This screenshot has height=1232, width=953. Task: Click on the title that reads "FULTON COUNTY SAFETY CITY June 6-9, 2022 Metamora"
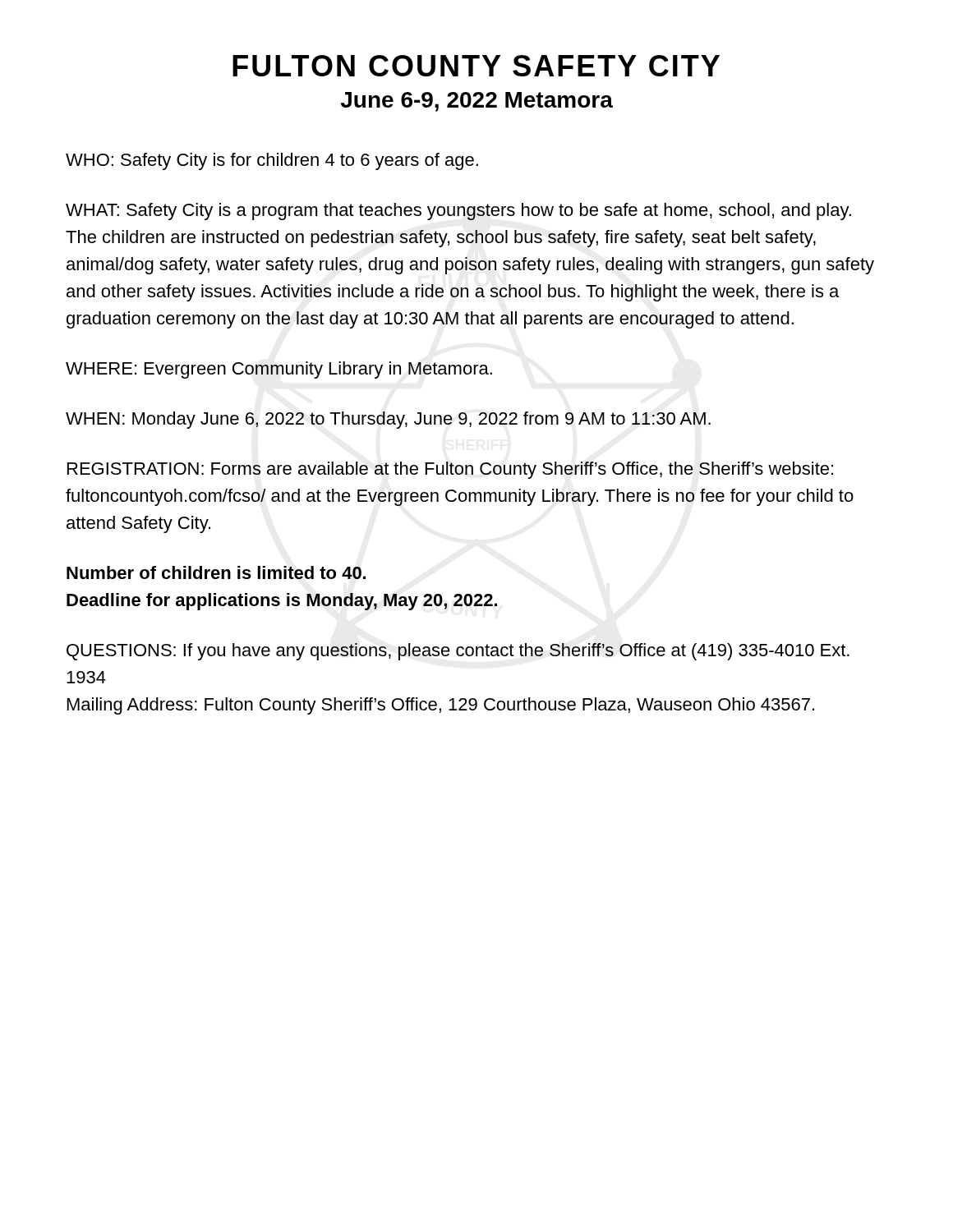click(x=476, y=81)
